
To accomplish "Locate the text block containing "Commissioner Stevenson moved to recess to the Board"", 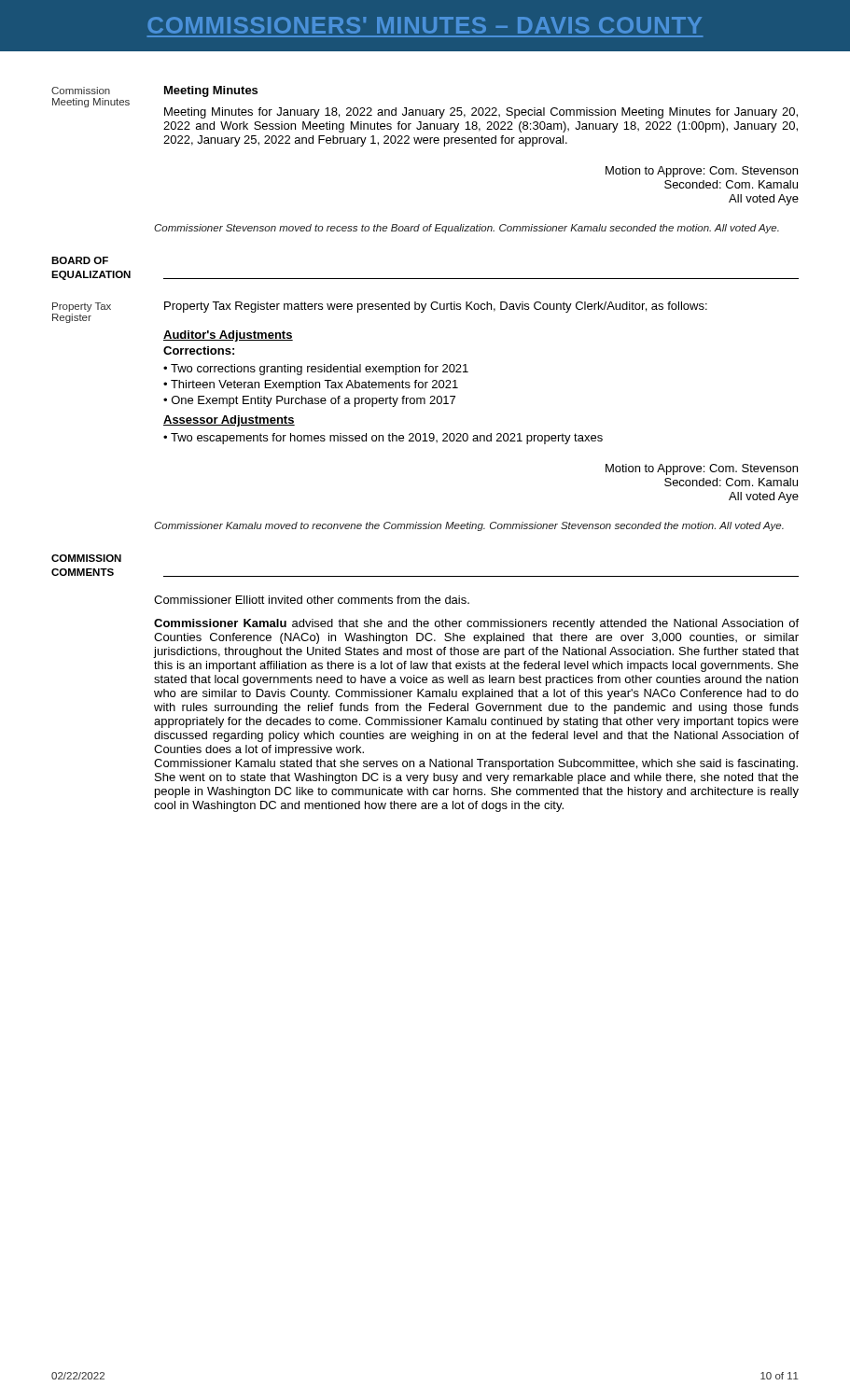I will click(467, 228).
